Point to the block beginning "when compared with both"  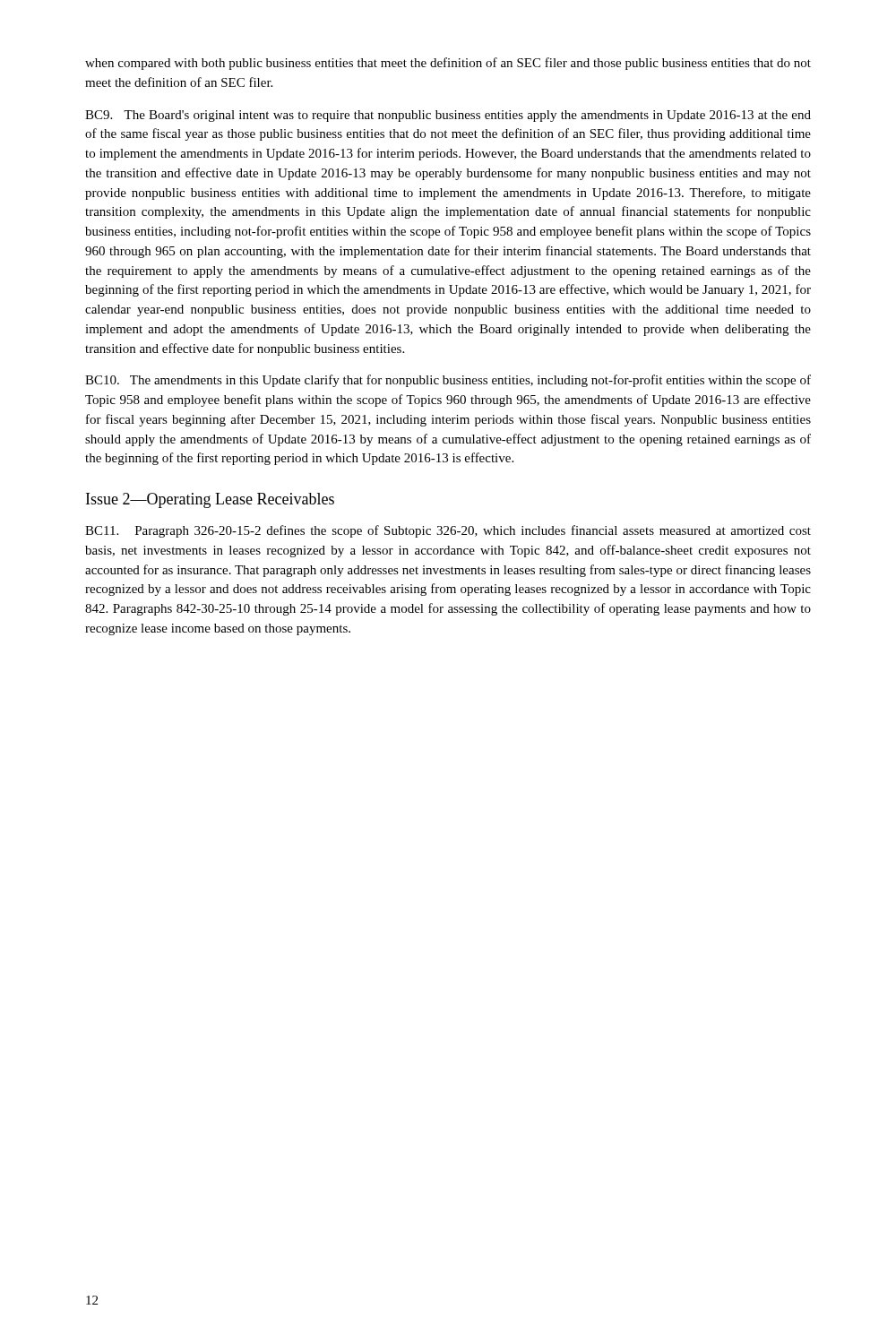tap(448, 72)
